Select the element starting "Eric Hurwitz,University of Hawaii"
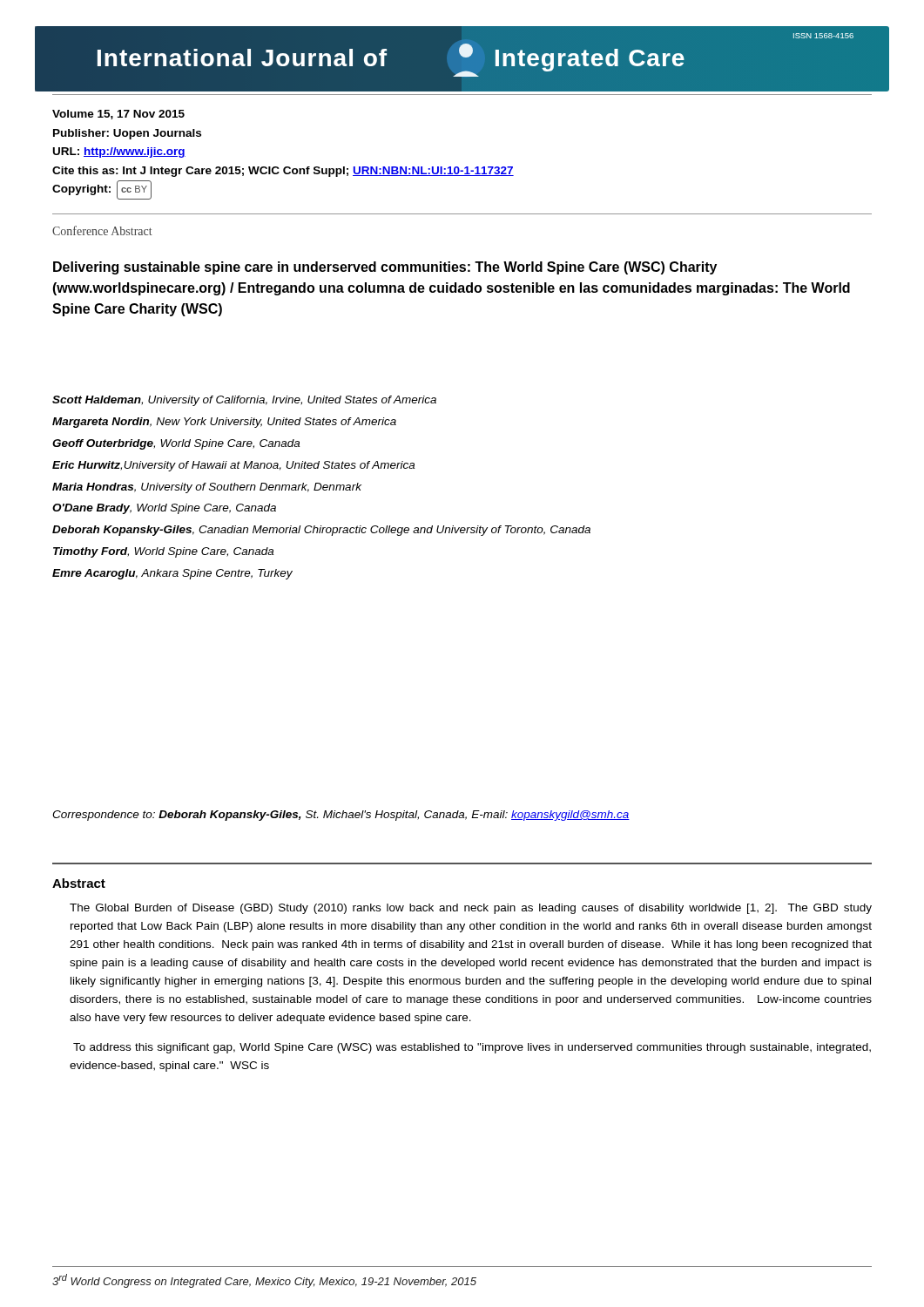The height and width of the screenshot is (1307, 924). [x=234, y=465]
